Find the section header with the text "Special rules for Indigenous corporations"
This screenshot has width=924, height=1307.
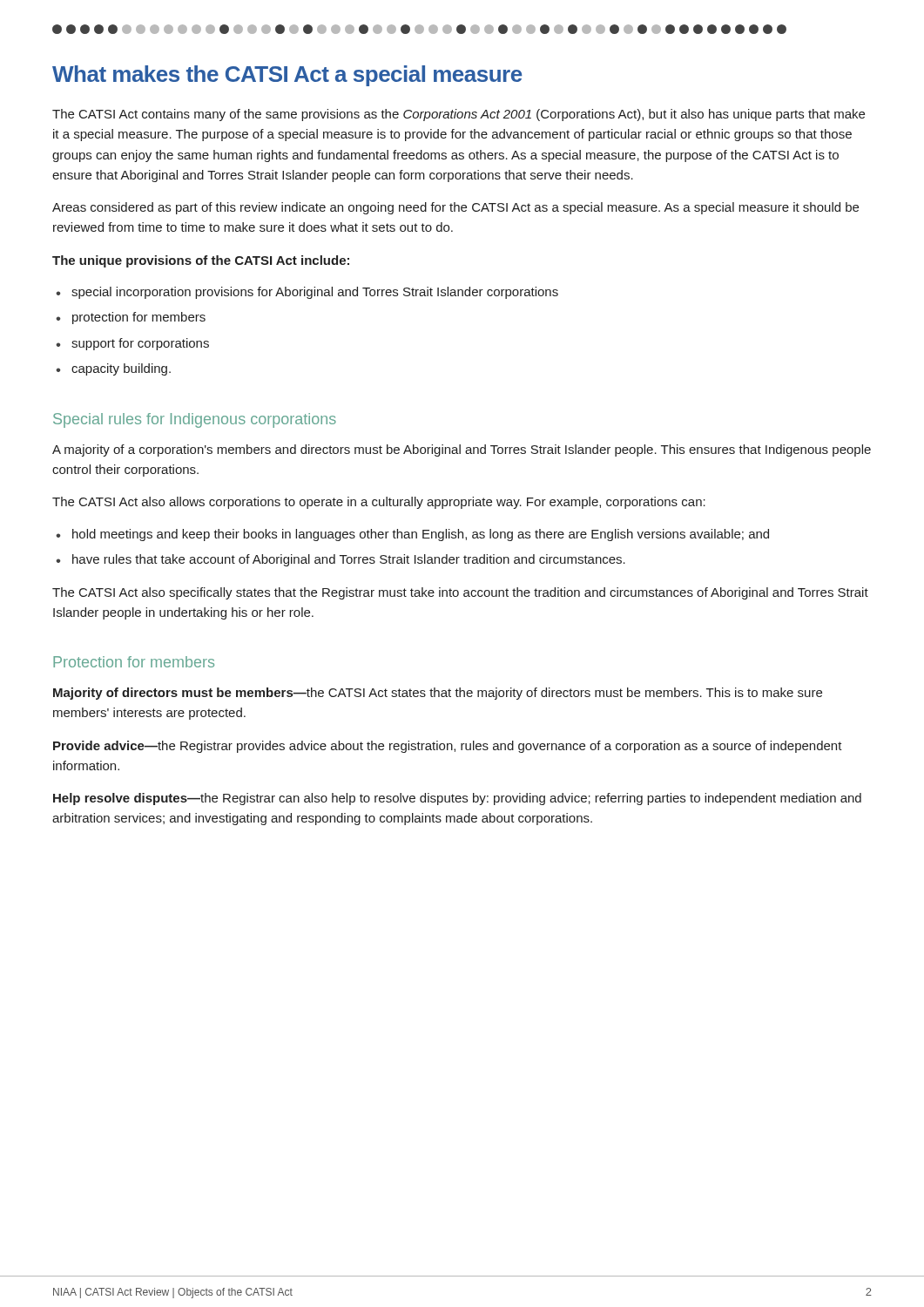point(194,419)
